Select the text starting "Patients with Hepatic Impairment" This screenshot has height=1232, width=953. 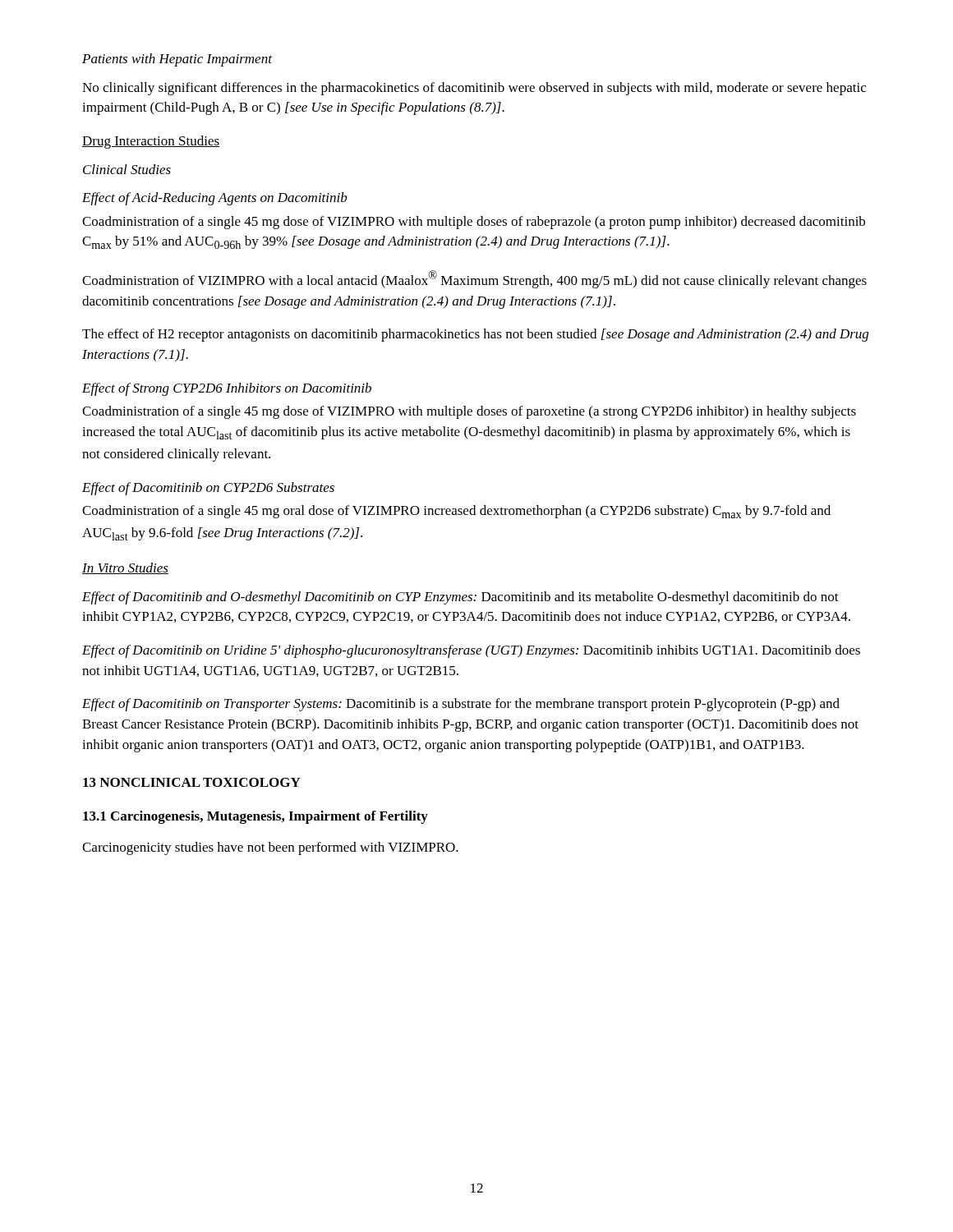coord(177,59)
